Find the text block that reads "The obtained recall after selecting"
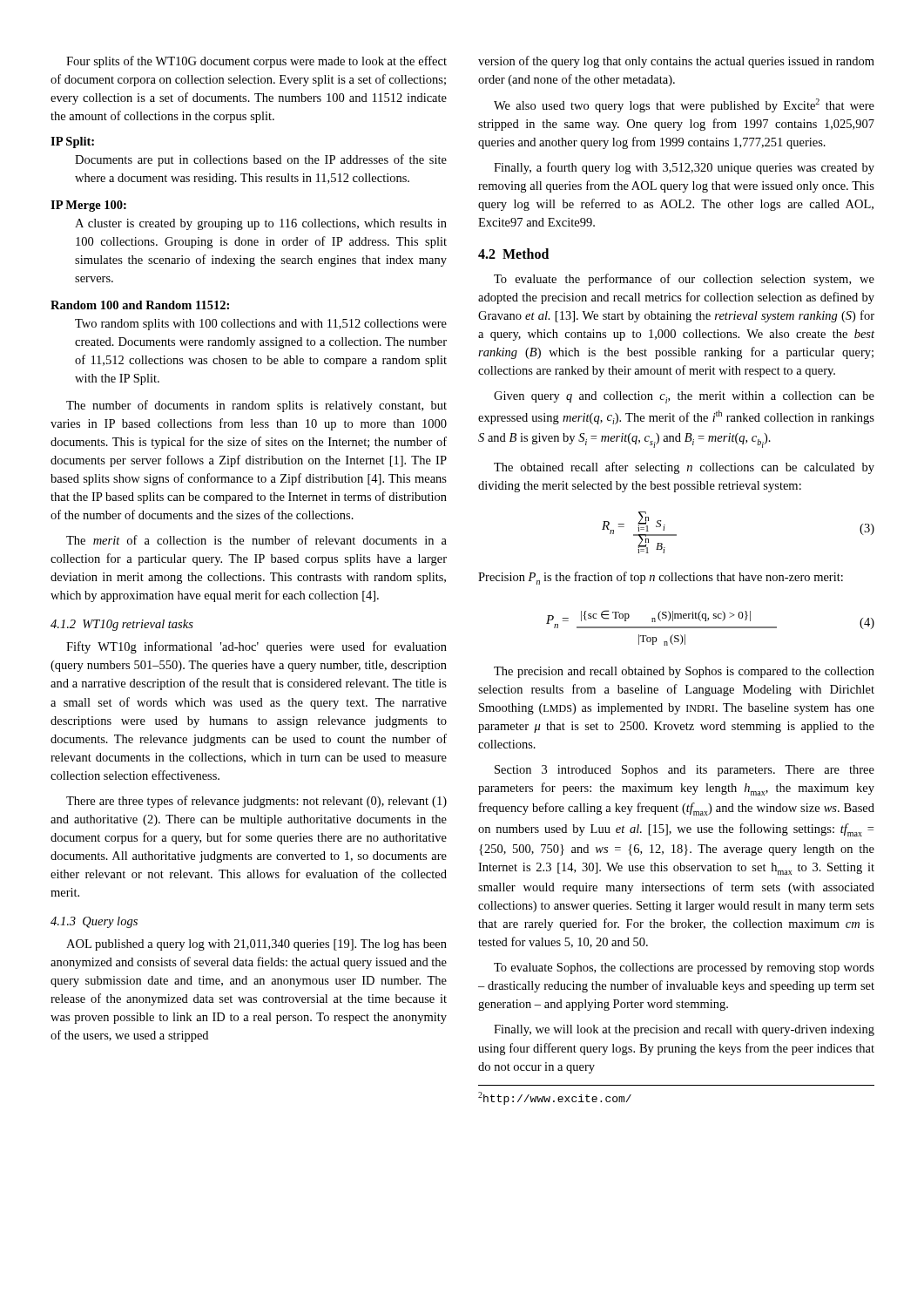Image resolution: width=924 pixels, height=1307 pixels. (x=676, y=477)
